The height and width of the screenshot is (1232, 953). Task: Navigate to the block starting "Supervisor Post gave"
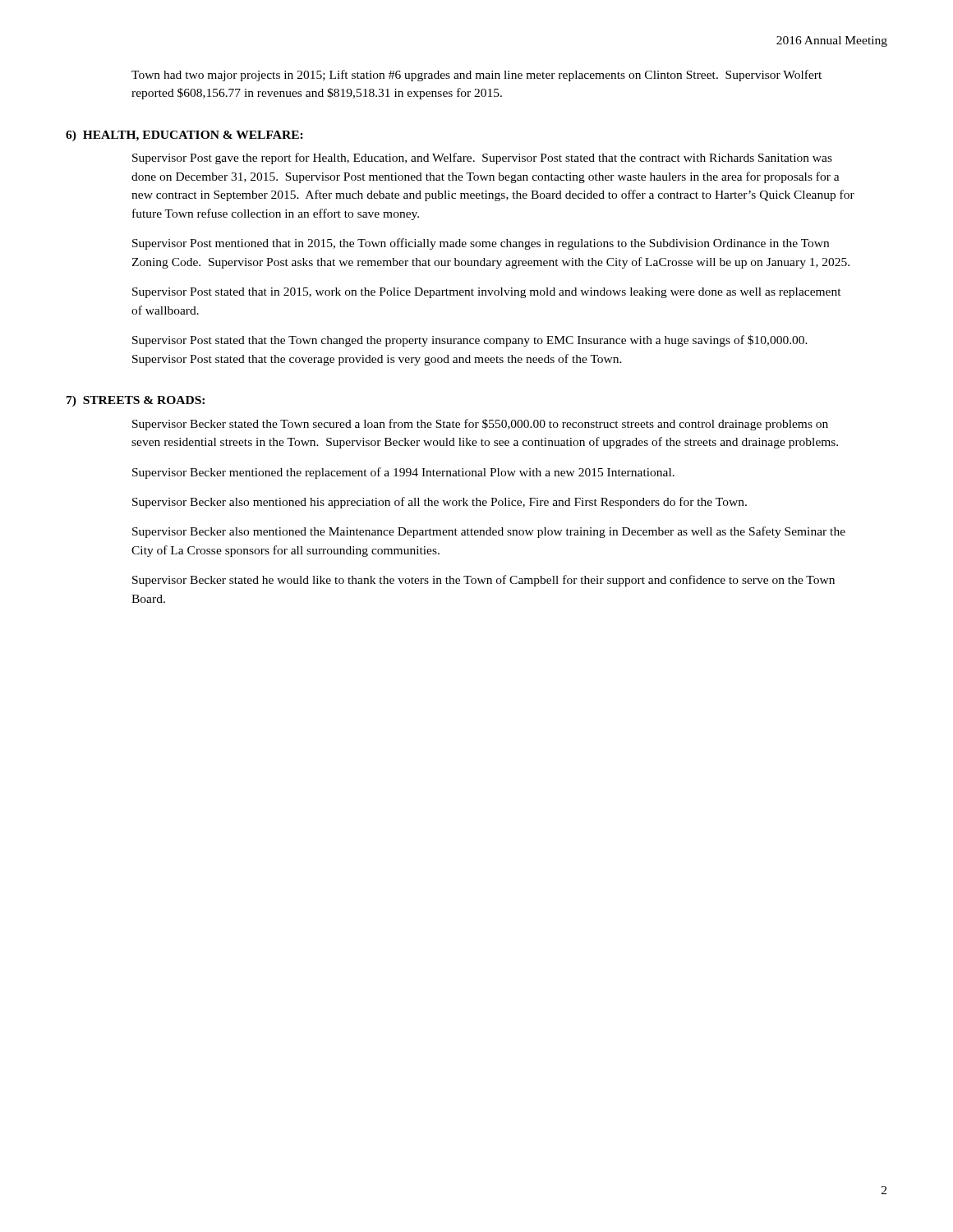pyautogui.click(x=493, y=186)
